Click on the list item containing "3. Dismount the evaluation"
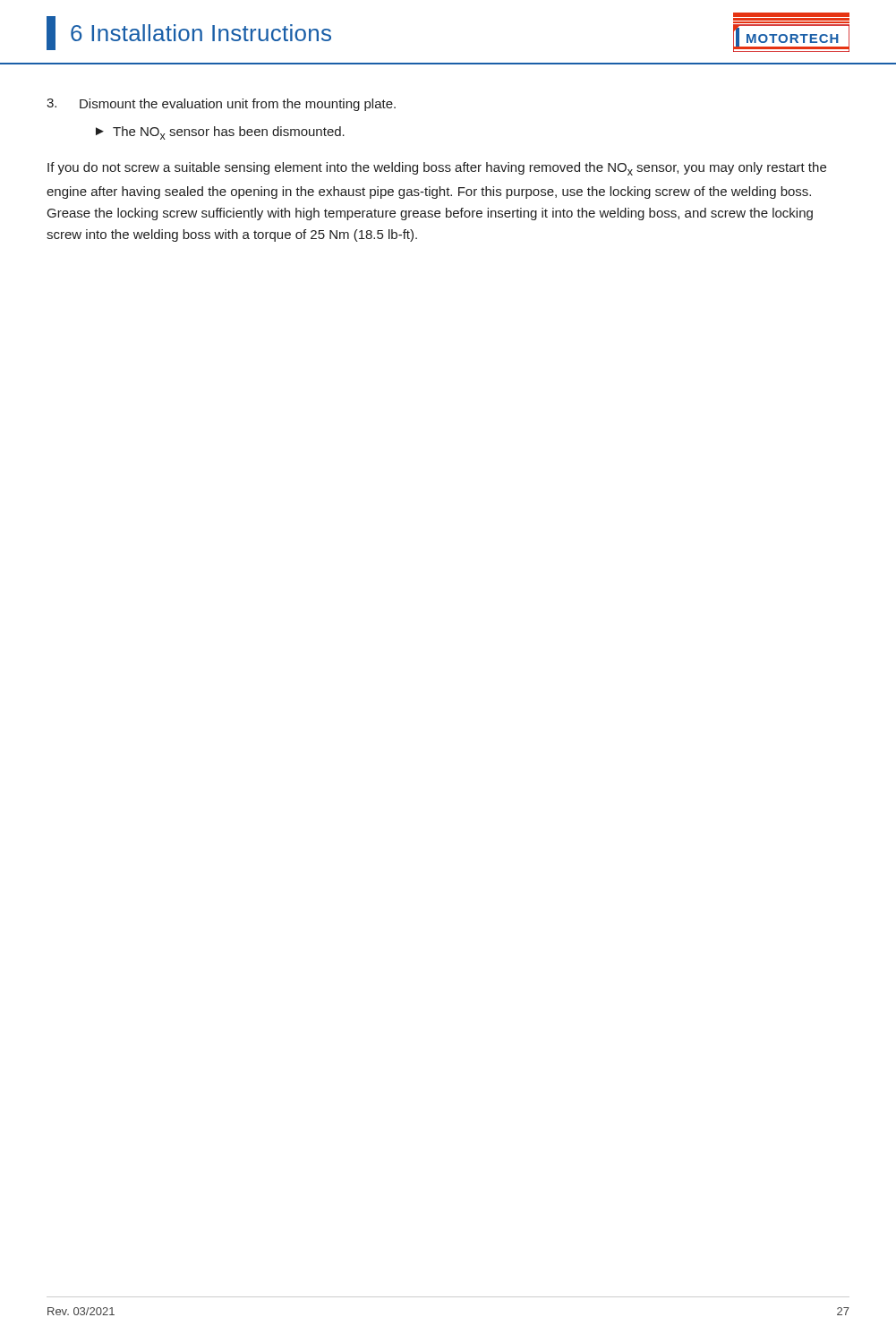The width and height of the screenshot is (896, 1343). point(222,104)
